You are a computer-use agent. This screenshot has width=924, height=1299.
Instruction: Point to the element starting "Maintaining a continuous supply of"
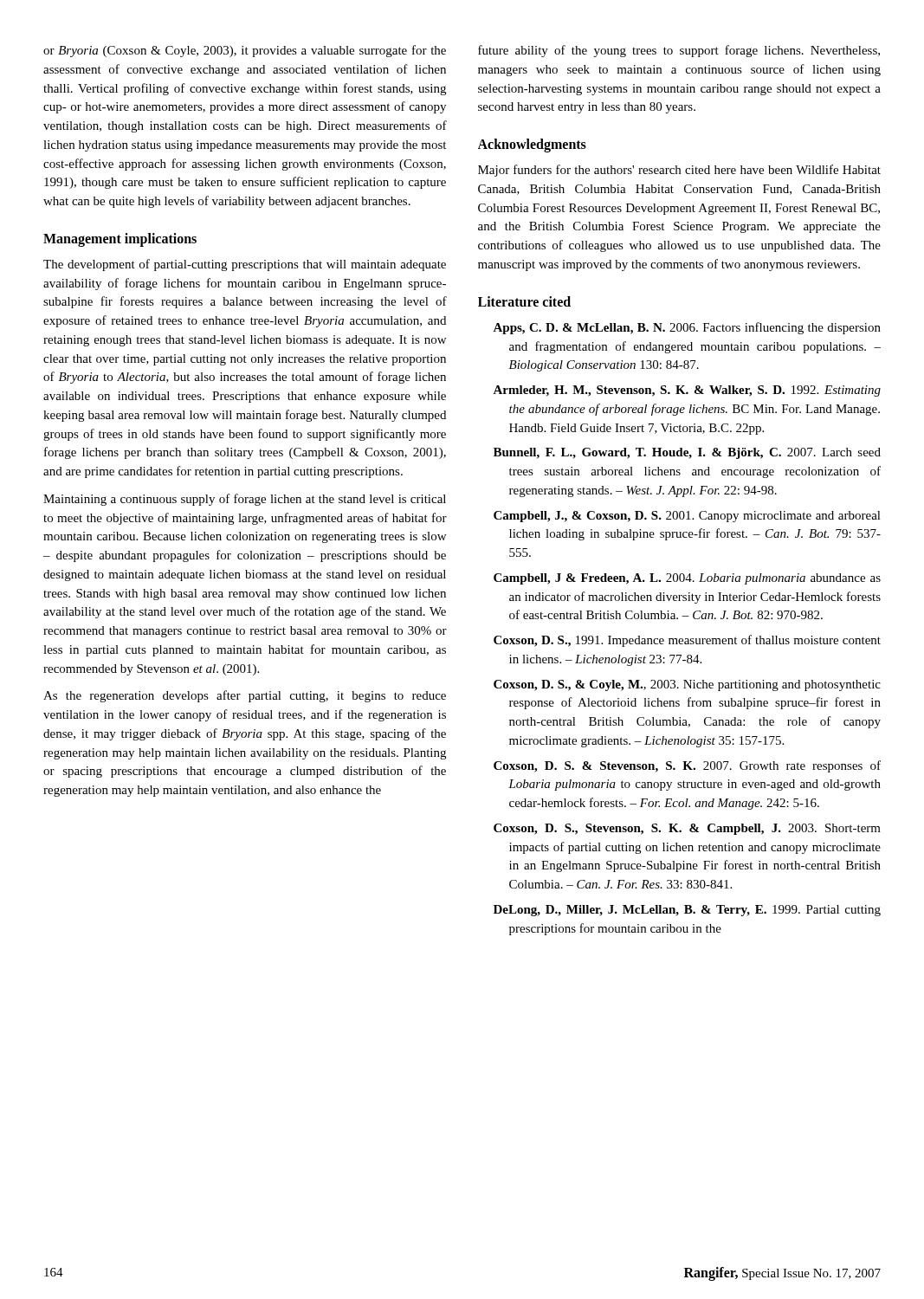coord(245,584)
